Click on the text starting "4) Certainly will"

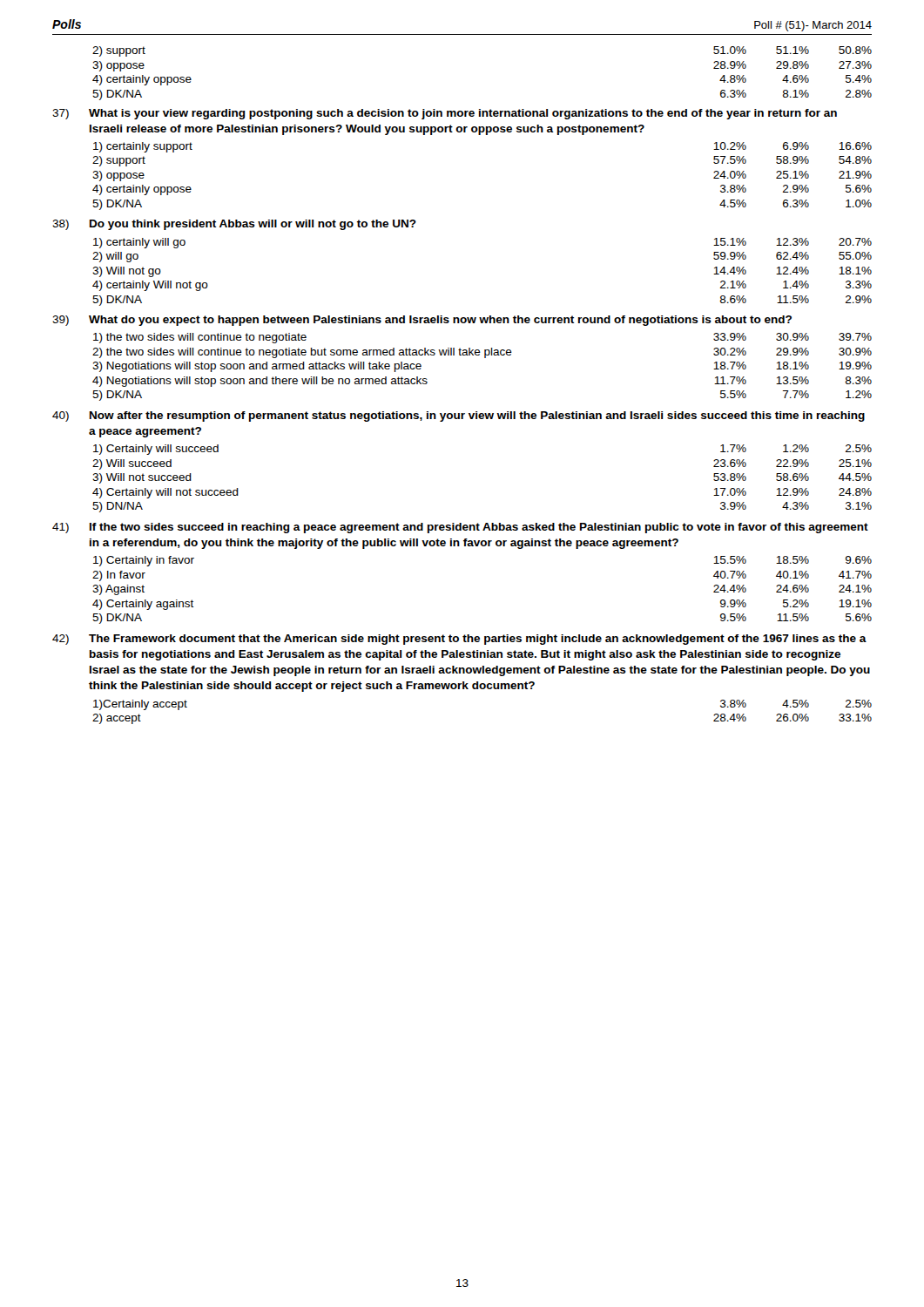pos(168,493)
